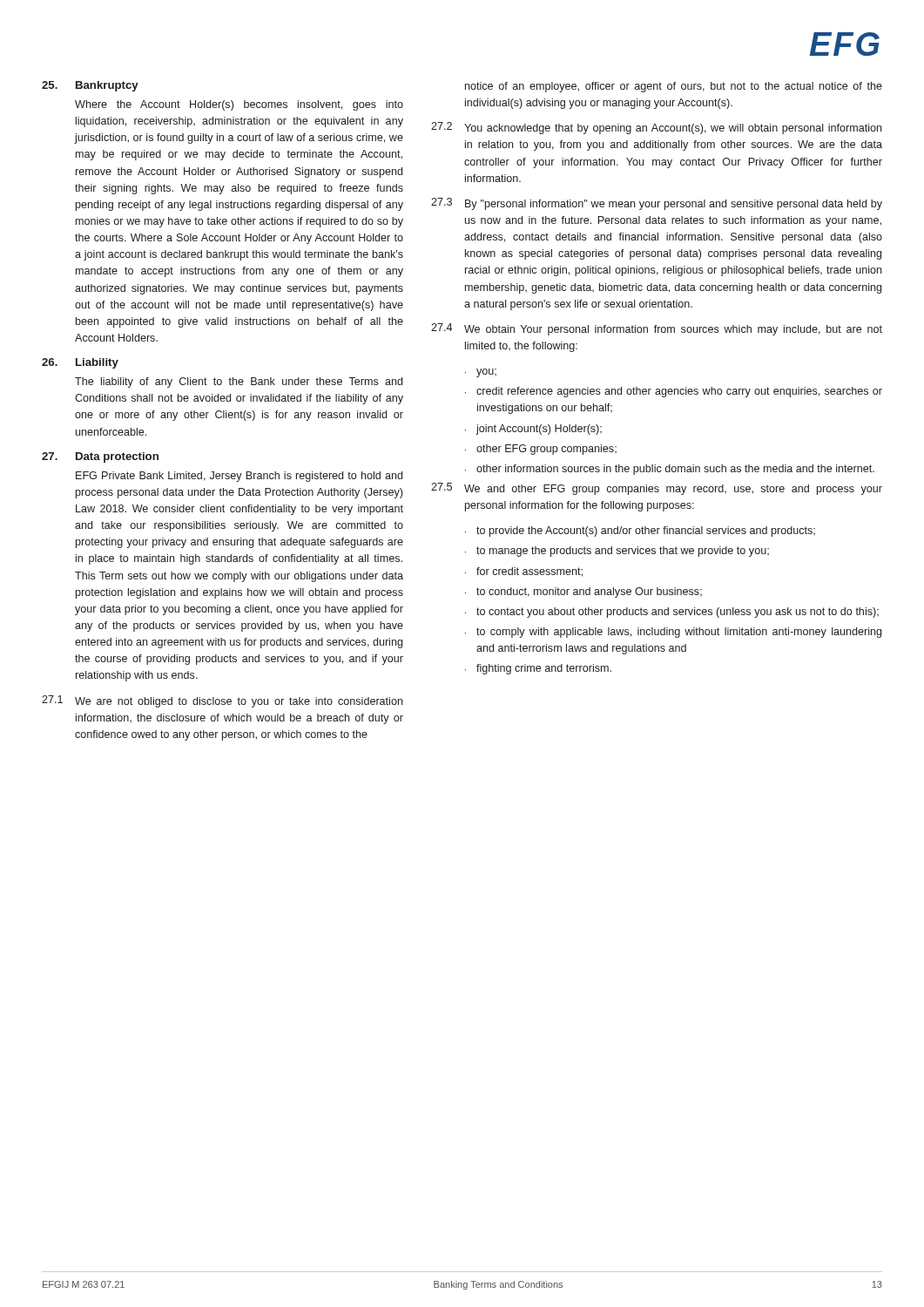The image size is (924, 1307).
Task: Click on the block starting "· you;"
Action: pos(481,373)
